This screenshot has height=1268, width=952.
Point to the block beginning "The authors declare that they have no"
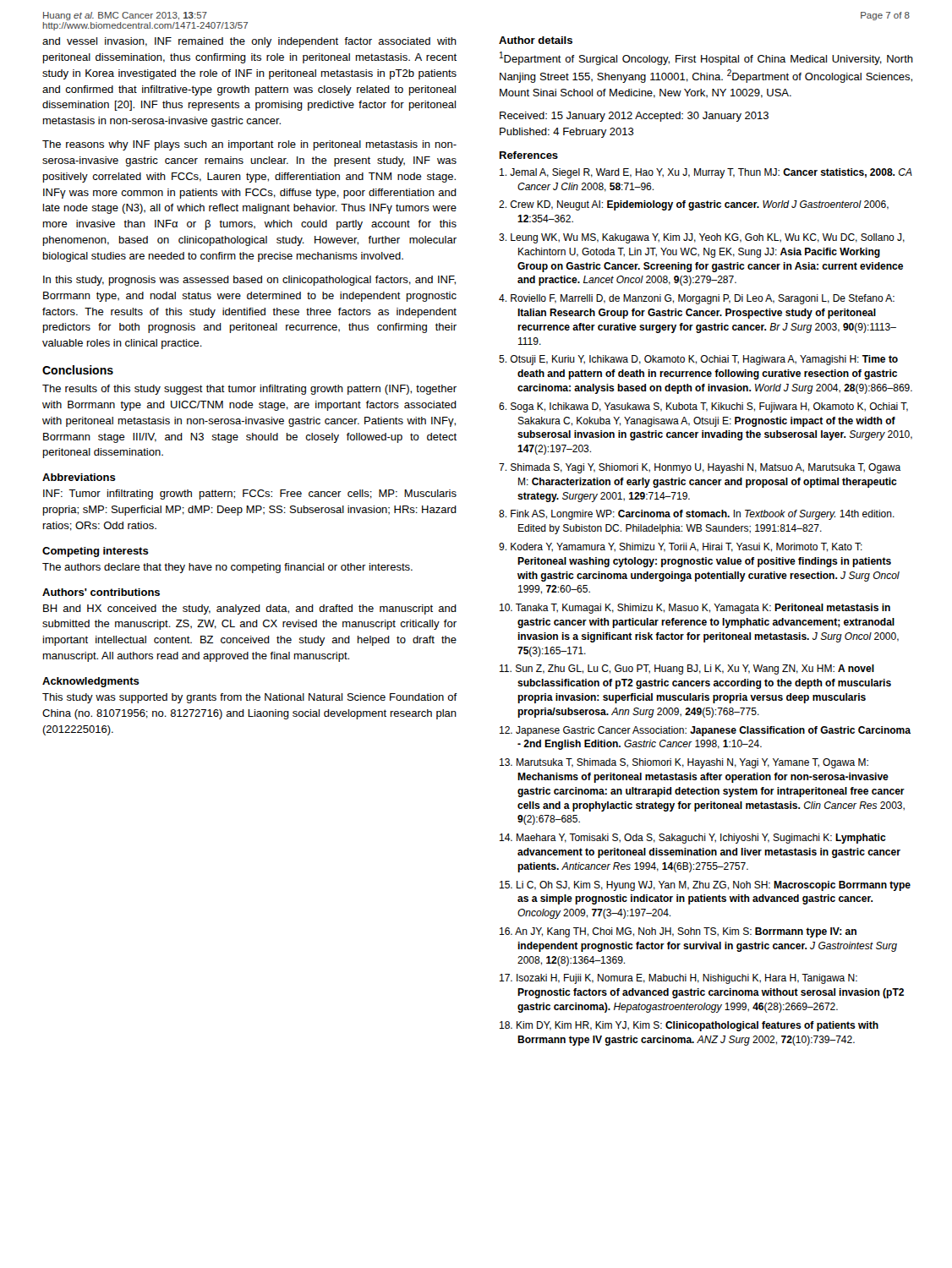(x=249, y=567)
